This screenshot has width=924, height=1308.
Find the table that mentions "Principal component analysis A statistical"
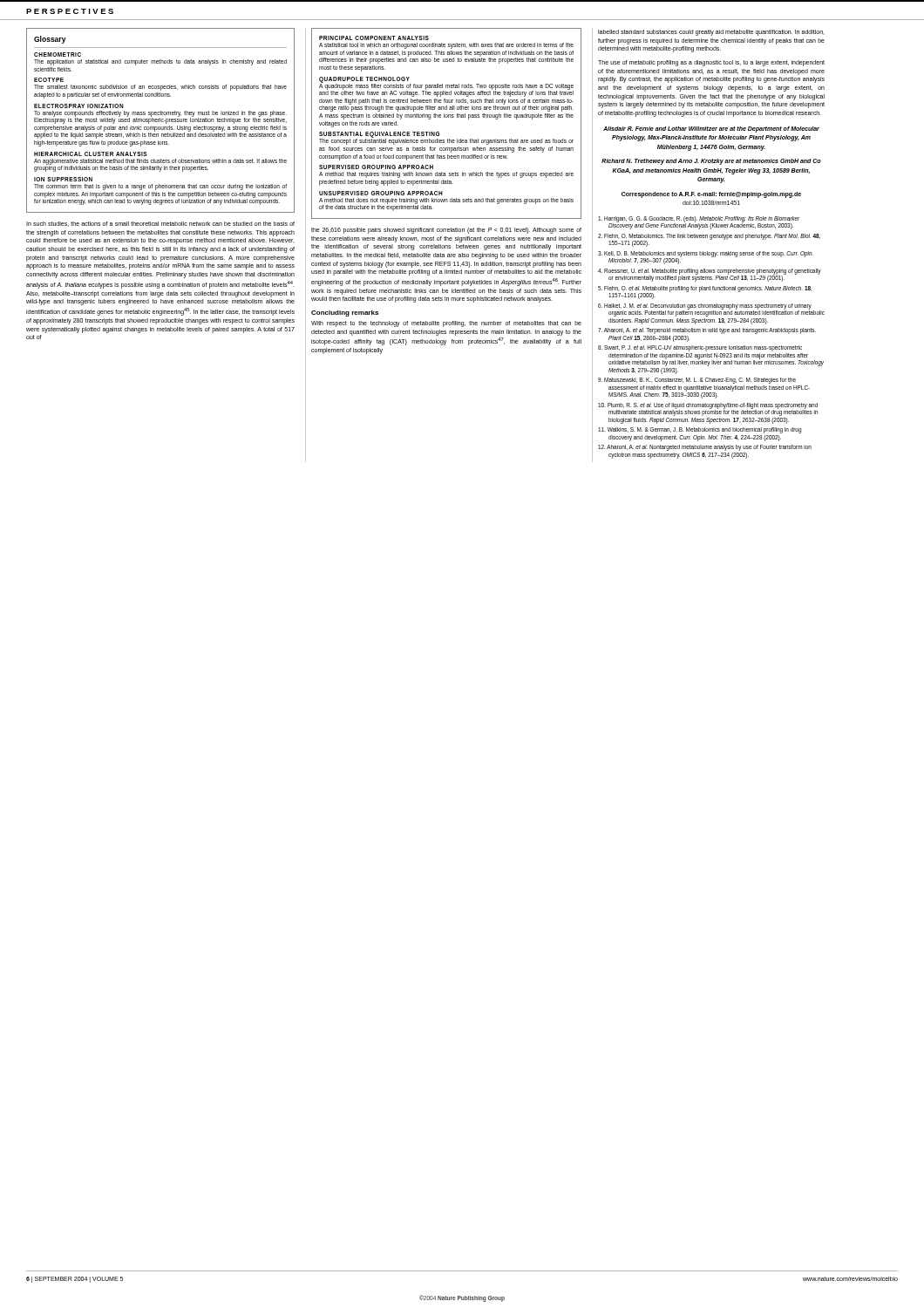446,123
